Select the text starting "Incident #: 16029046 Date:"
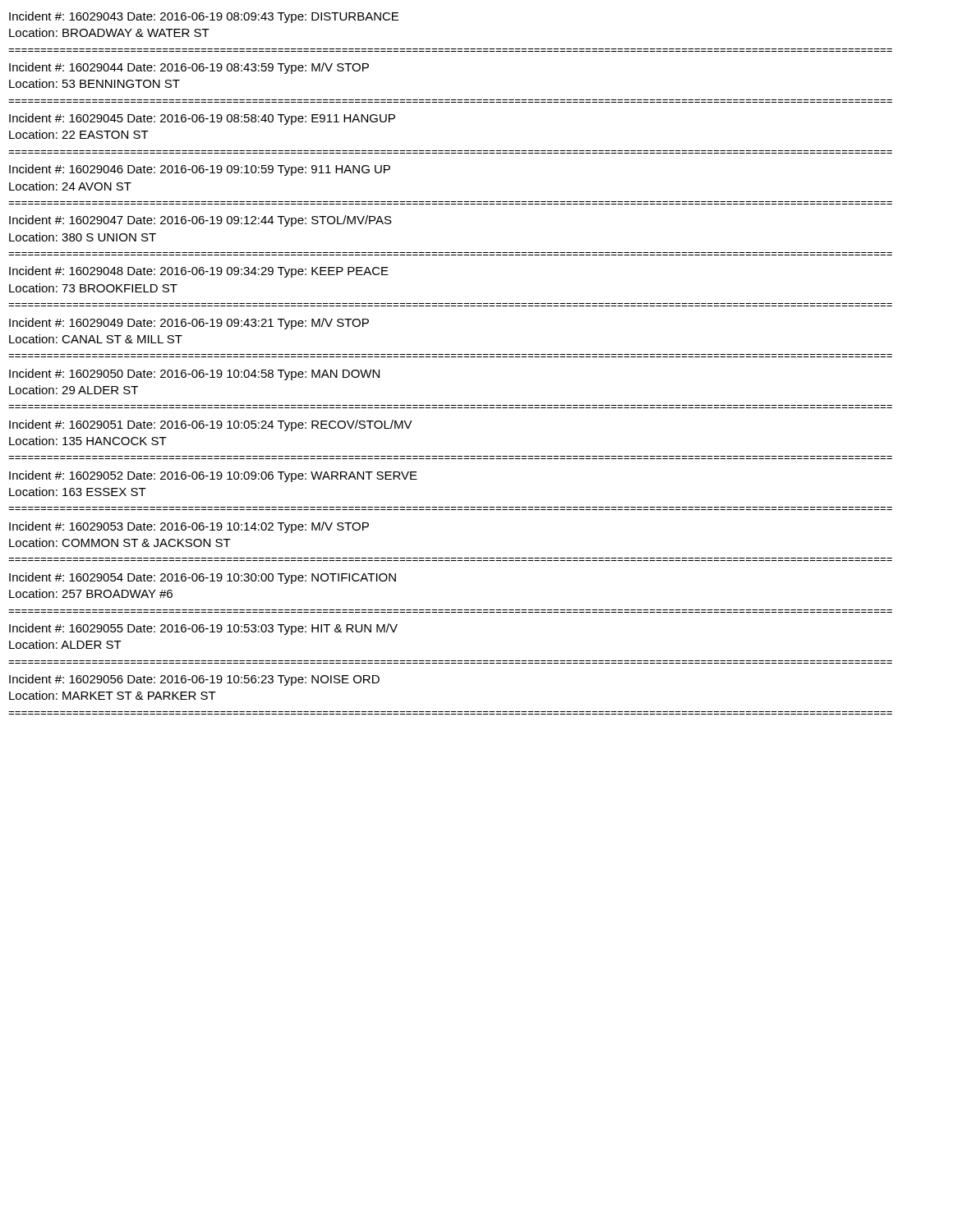Image resolution: width=953 pixels, height=1232 pixels. pos(200,170)
